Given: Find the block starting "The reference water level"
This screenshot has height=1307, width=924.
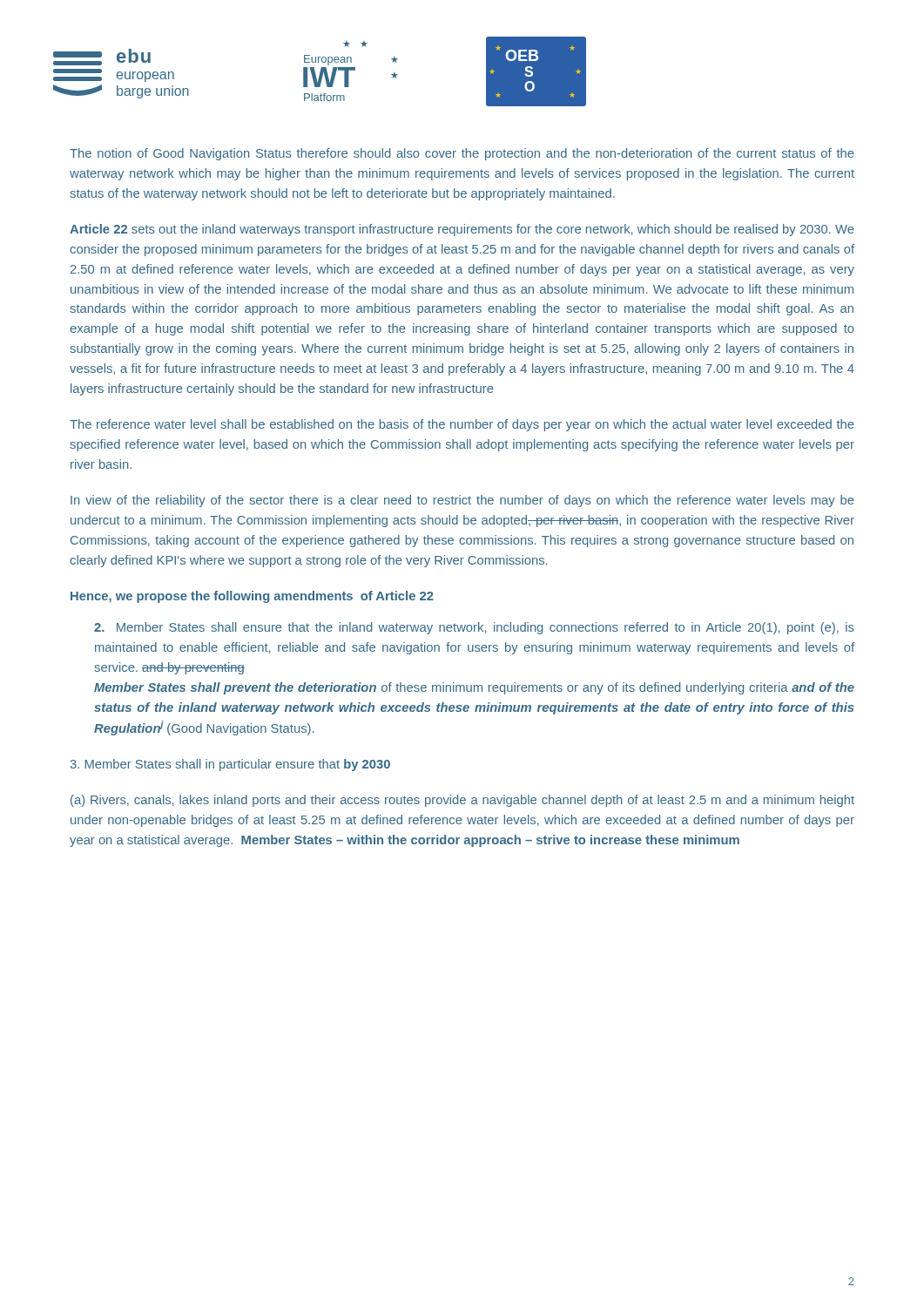Looking at the screenshot, I should coord(462,444).
